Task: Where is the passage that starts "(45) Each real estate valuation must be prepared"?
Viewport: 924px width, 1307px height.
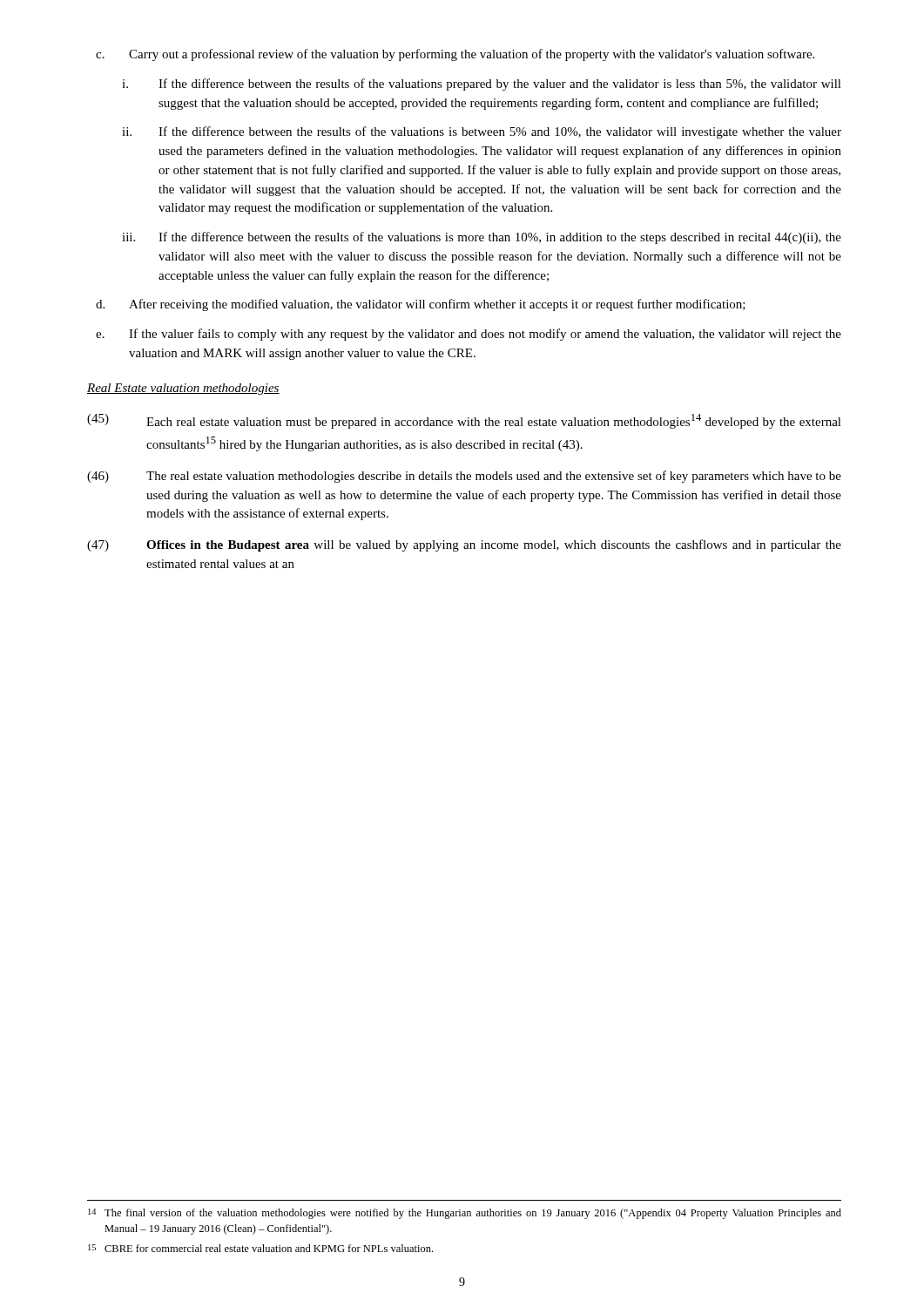Action: pos(464,432)
